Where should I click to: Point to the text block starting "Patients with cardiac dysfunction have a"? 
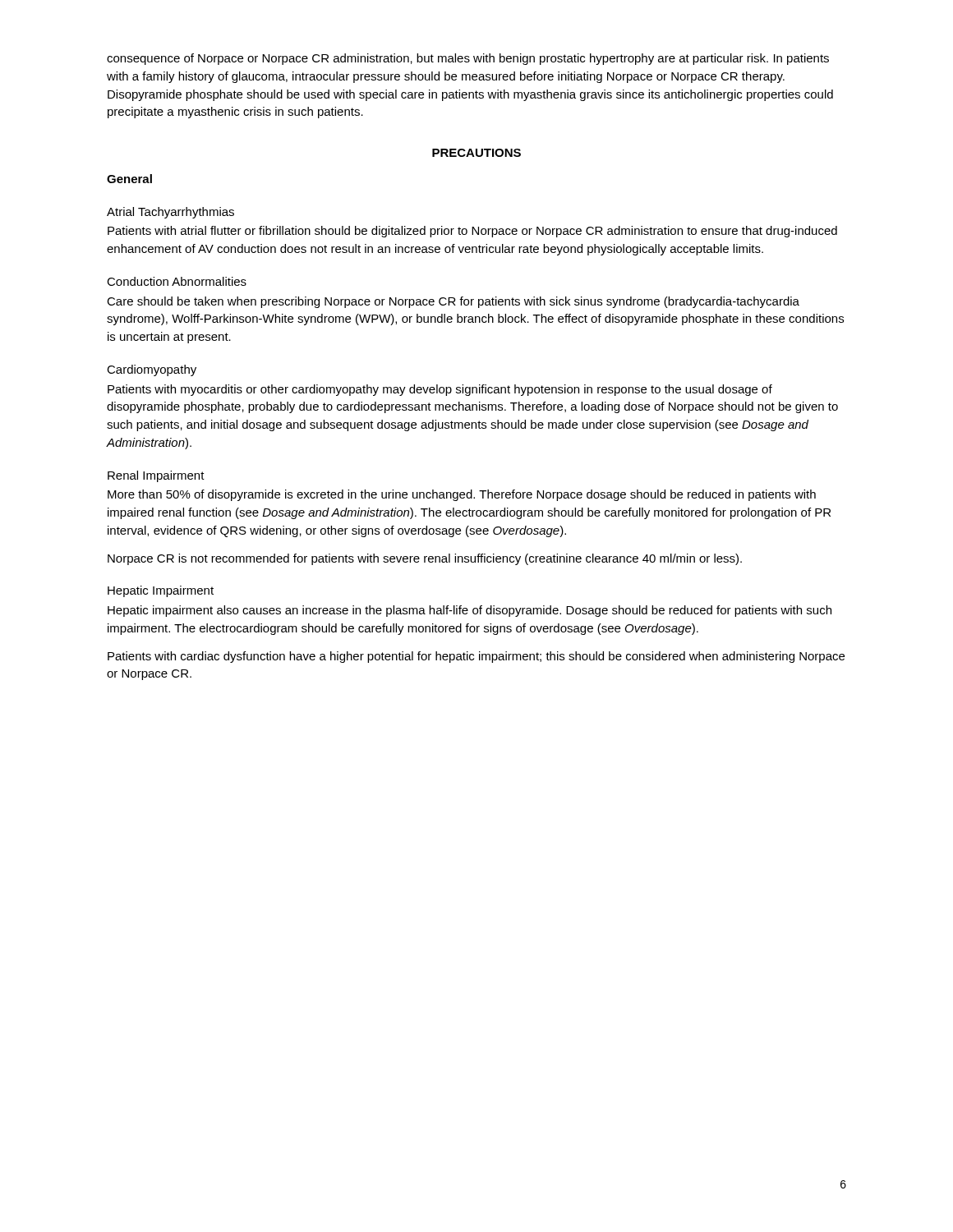[x=476, y=665]
